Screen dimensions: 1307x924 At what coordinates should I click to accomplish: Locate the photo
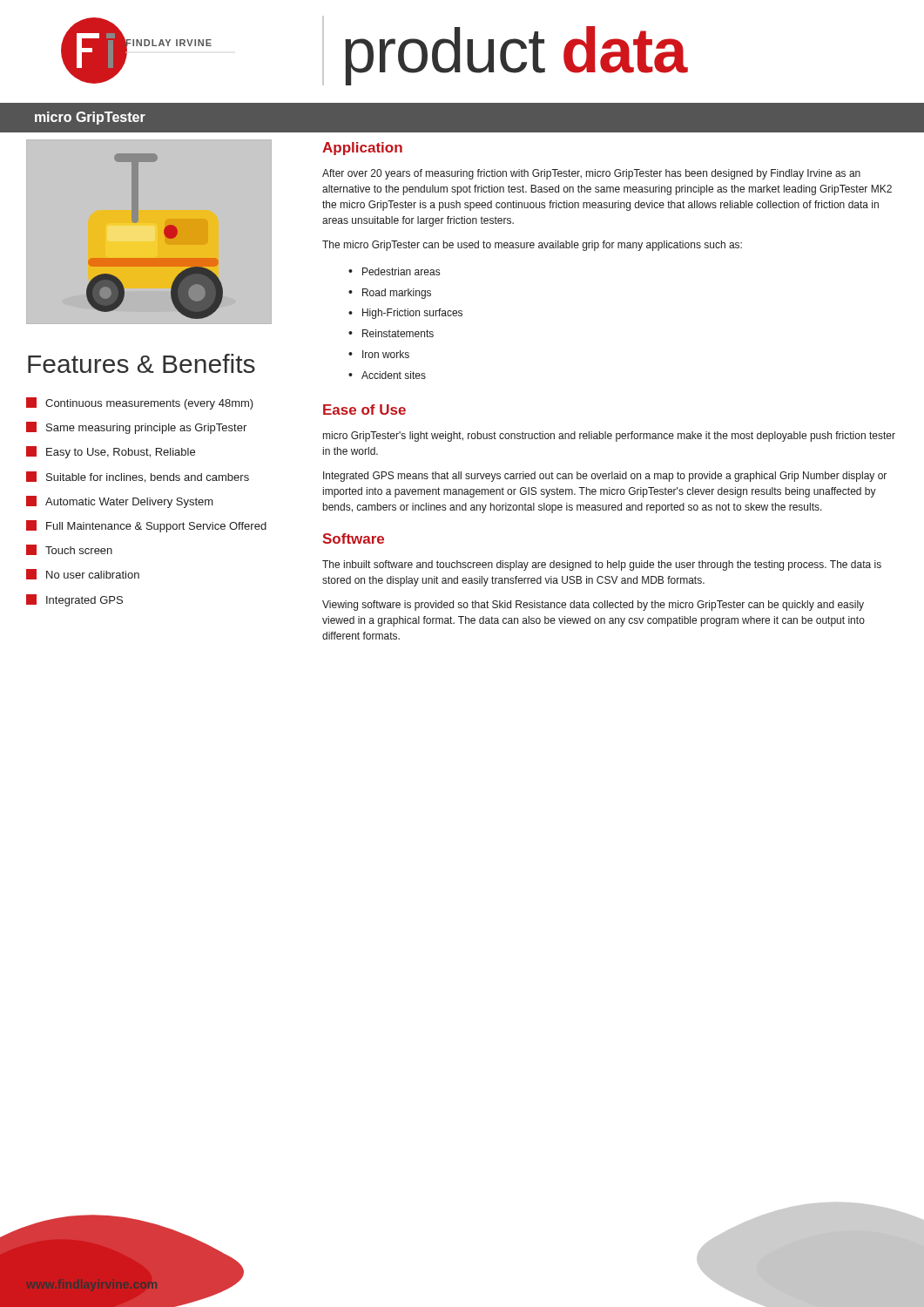point(149,232)
